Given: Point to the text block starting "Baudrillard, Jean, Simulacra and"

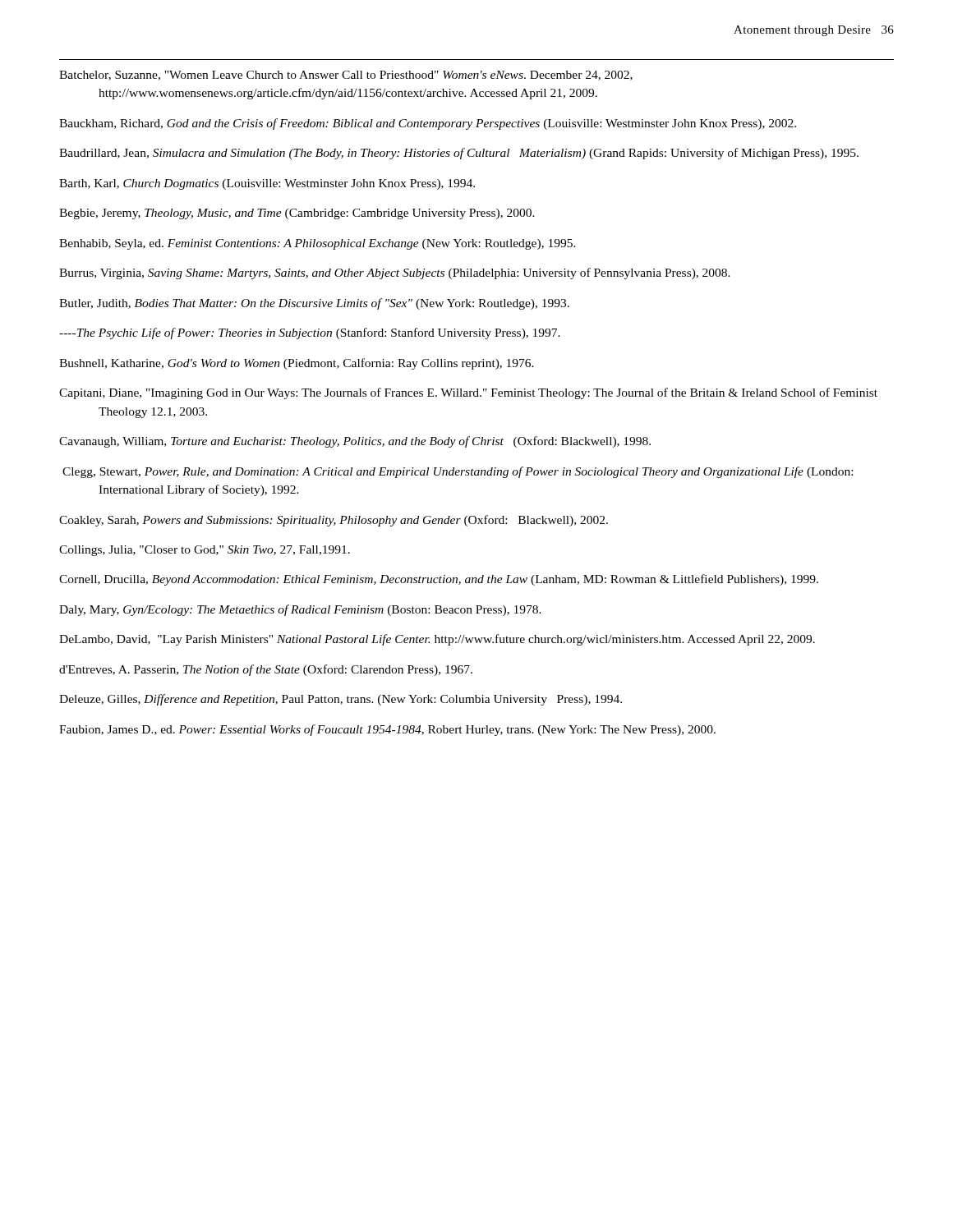Looking at the screenshot, I should pos(459,153).
